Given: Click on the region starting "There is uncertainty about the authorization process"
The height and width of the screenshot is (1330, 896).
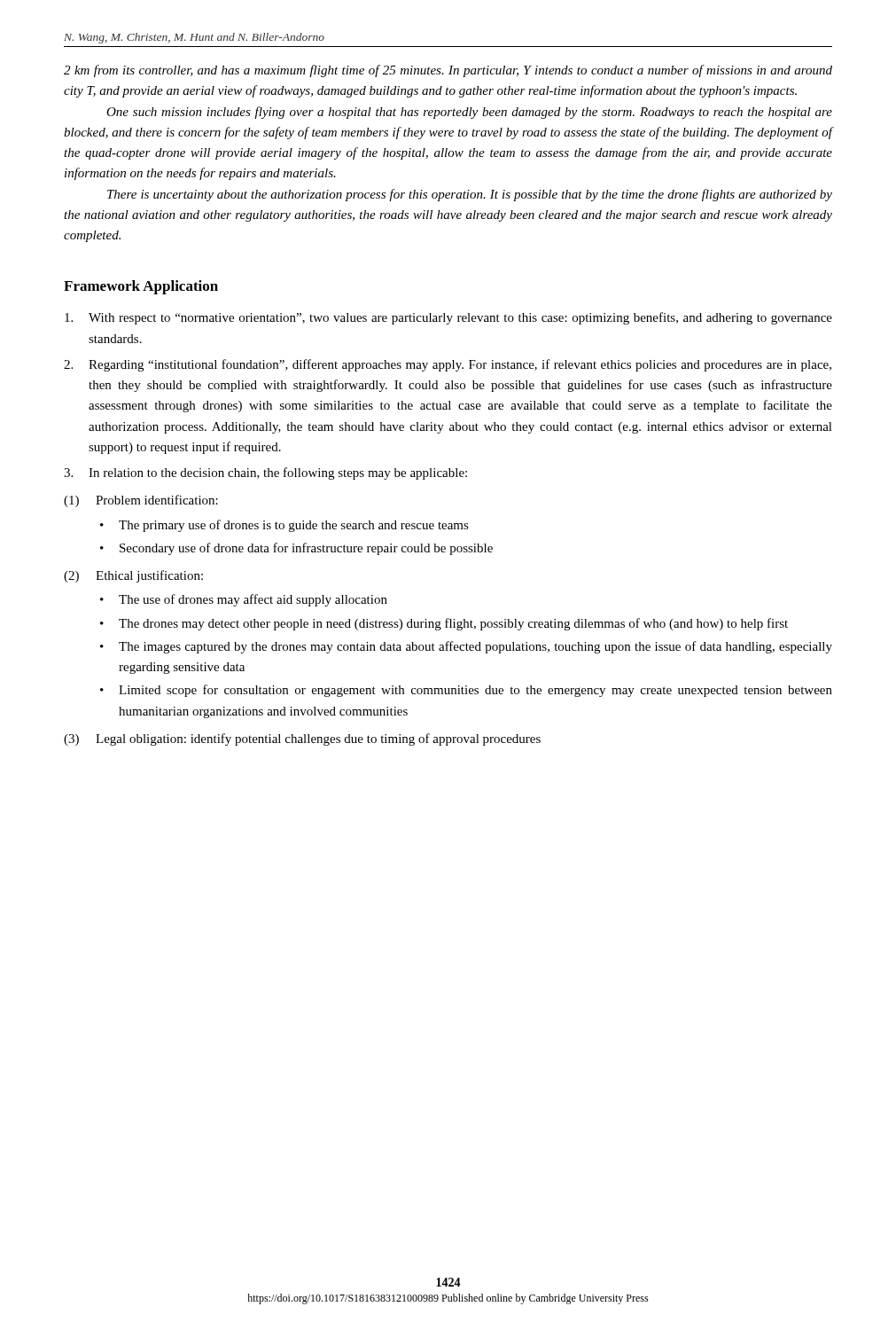Looking at the screenshot, I should pos(448,214).
